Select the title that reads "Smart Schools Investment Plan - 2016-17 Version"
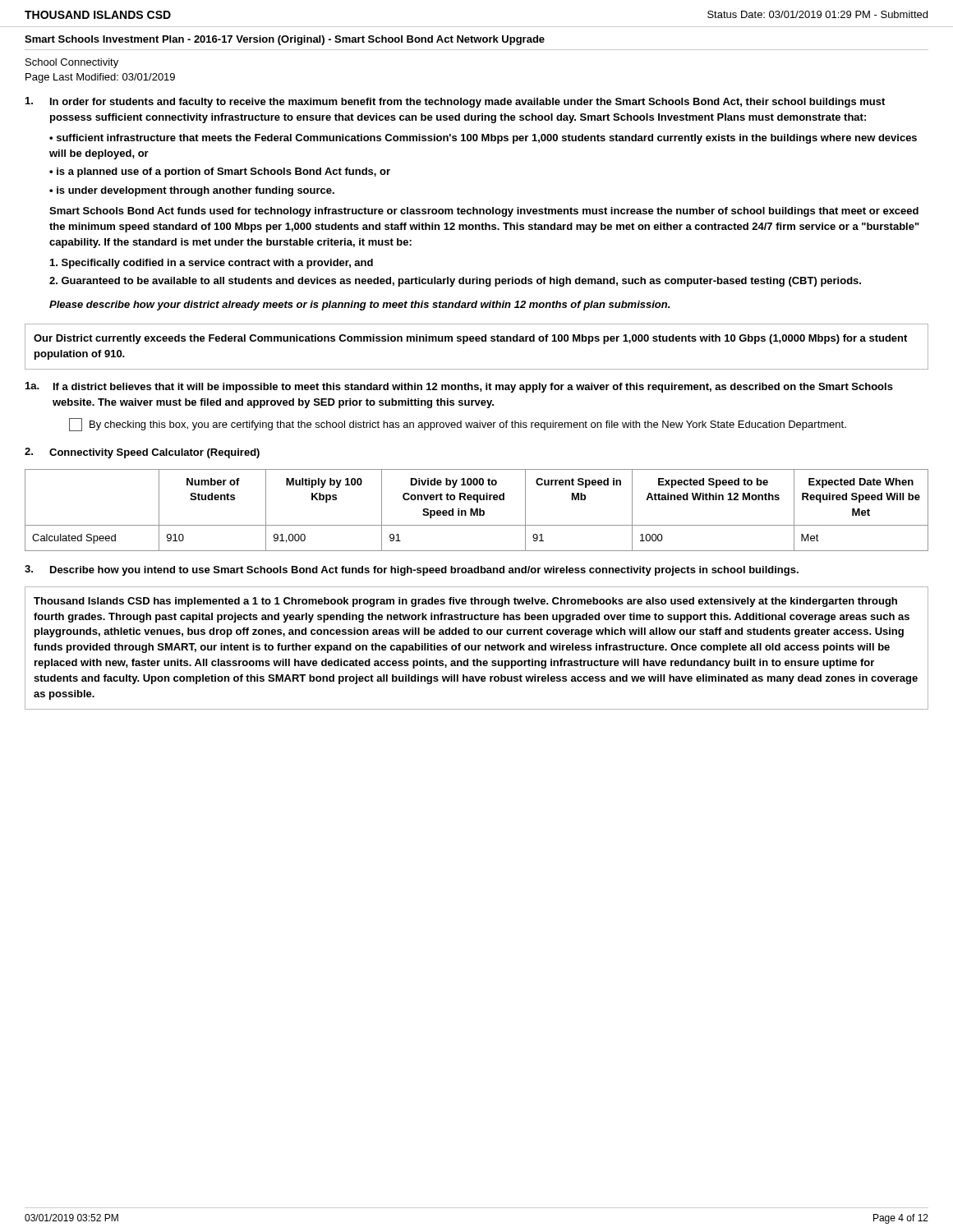This screenshot has height=1232, width=953. (x=285, y=39)
